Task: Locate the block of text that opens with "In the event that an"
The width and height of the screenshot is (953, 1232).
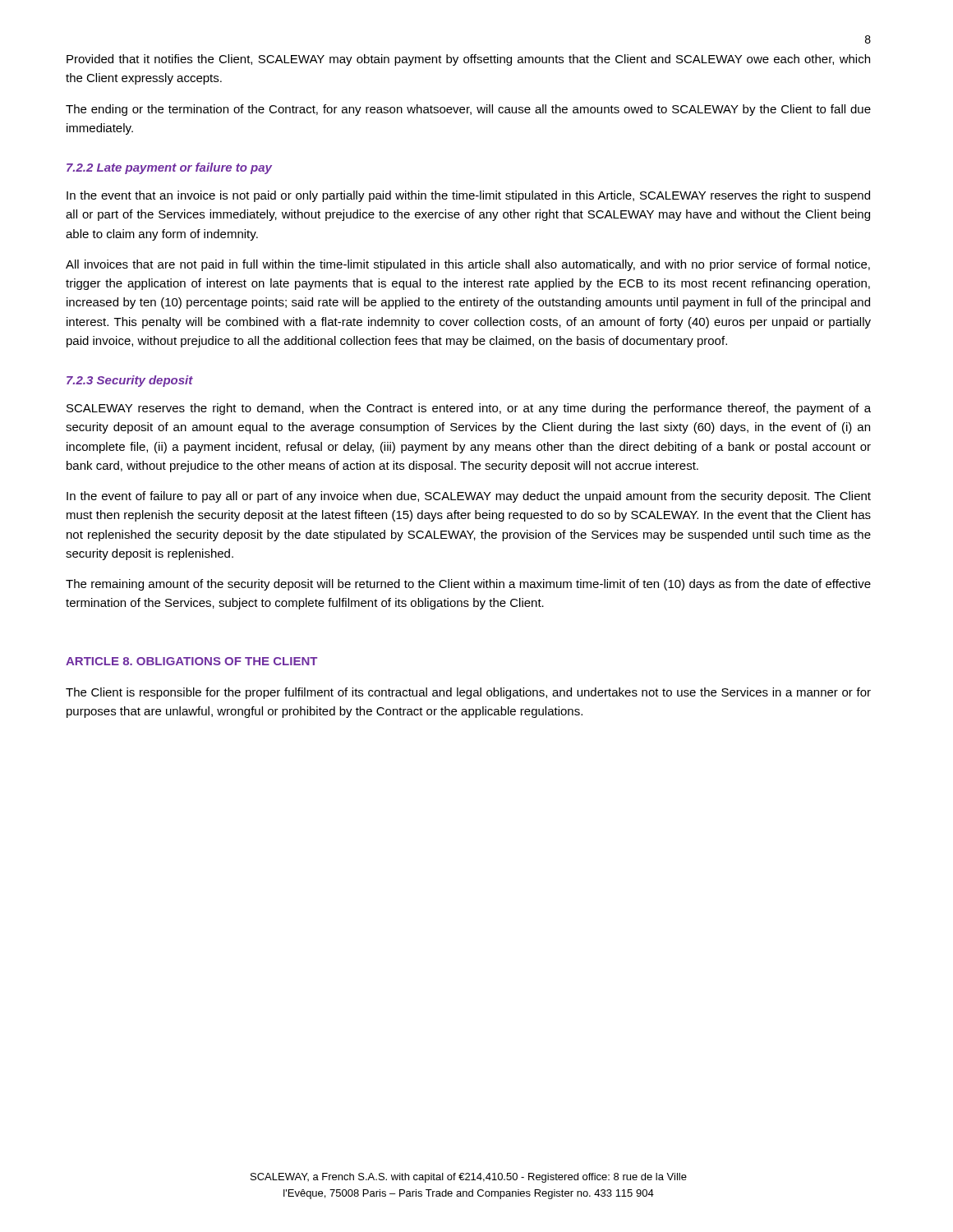Action: 468,214
